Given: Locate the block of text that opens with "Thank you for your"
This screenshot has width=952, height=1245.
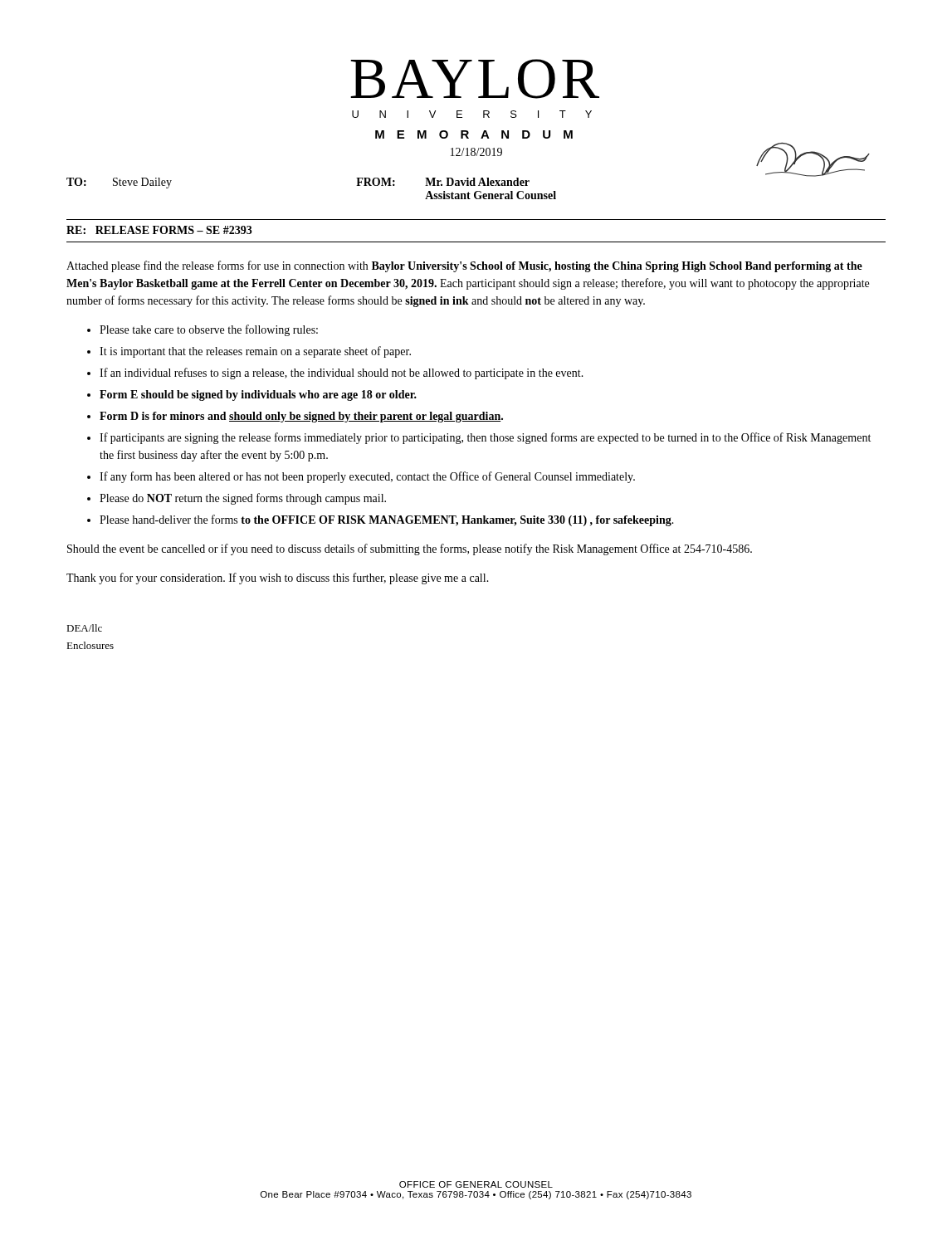Looking at the screenshot, I should [x=278, y=578].
